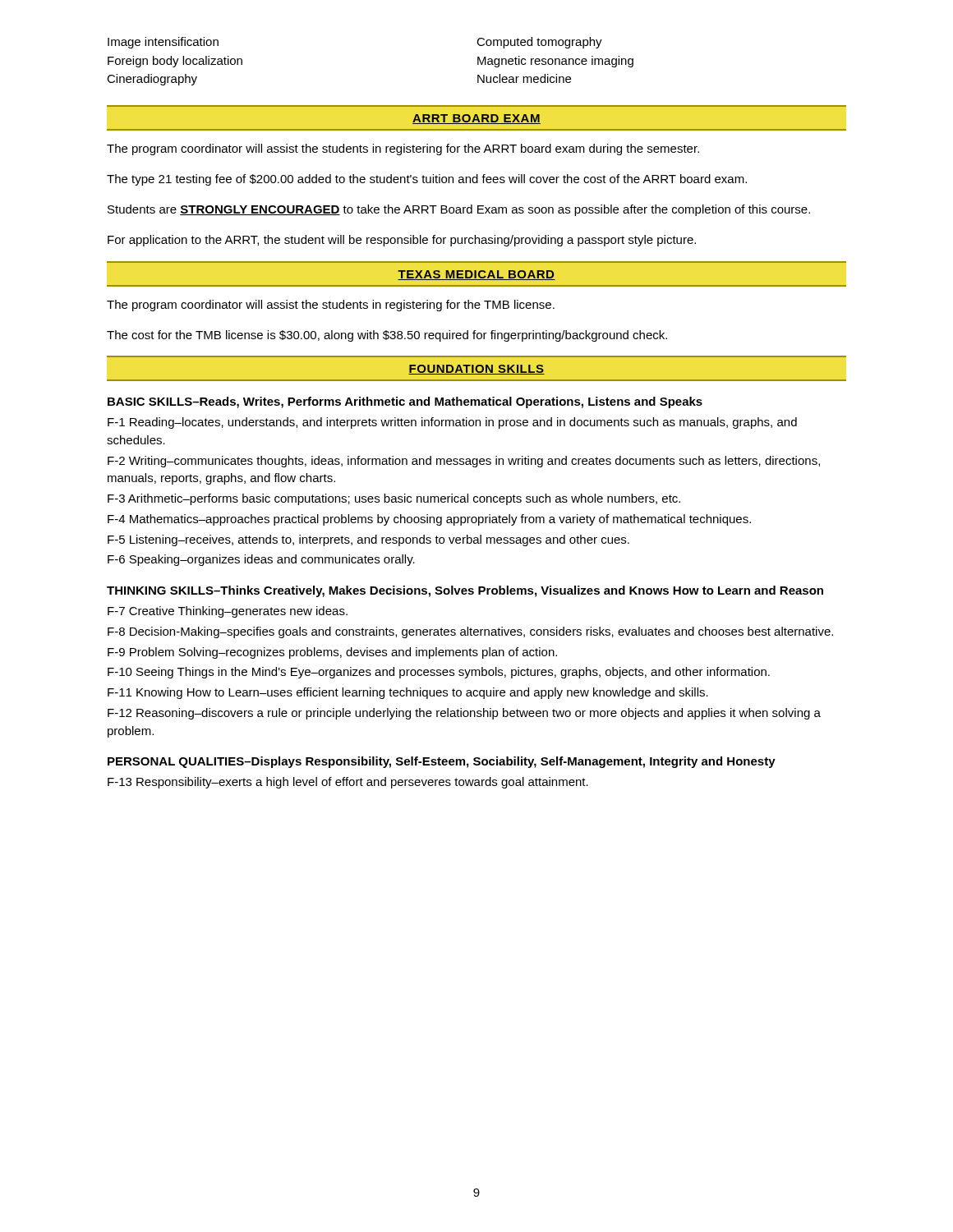953x1232 pixels.
Task: Find the block on this page that starts "PERSONAL QUALITIES–Displays Responsibility, Self-Esteem,"
Action: coord(441,761)
